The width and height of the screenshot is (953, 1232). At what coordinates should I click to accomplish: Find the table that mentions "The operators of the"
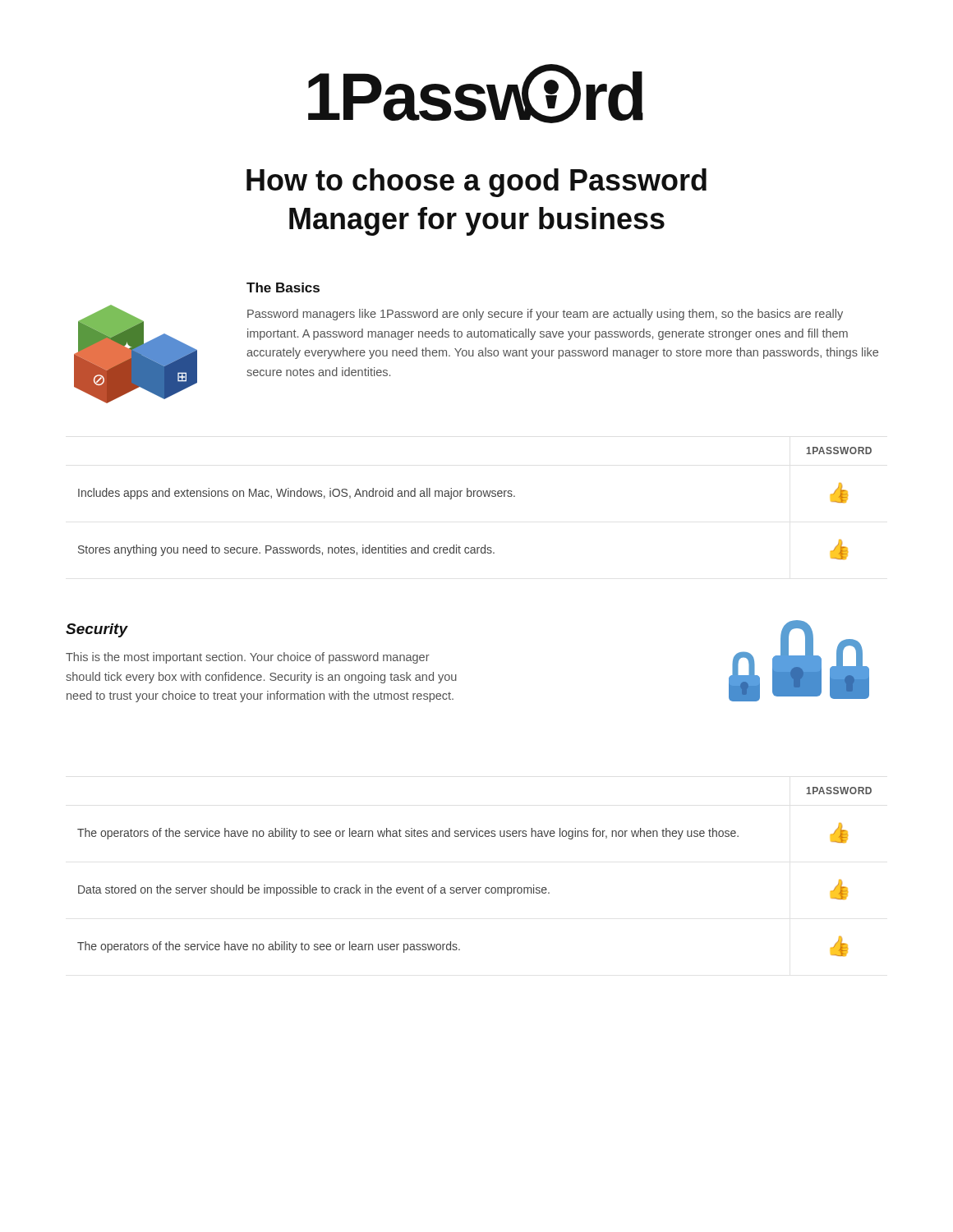click(476, 876)
